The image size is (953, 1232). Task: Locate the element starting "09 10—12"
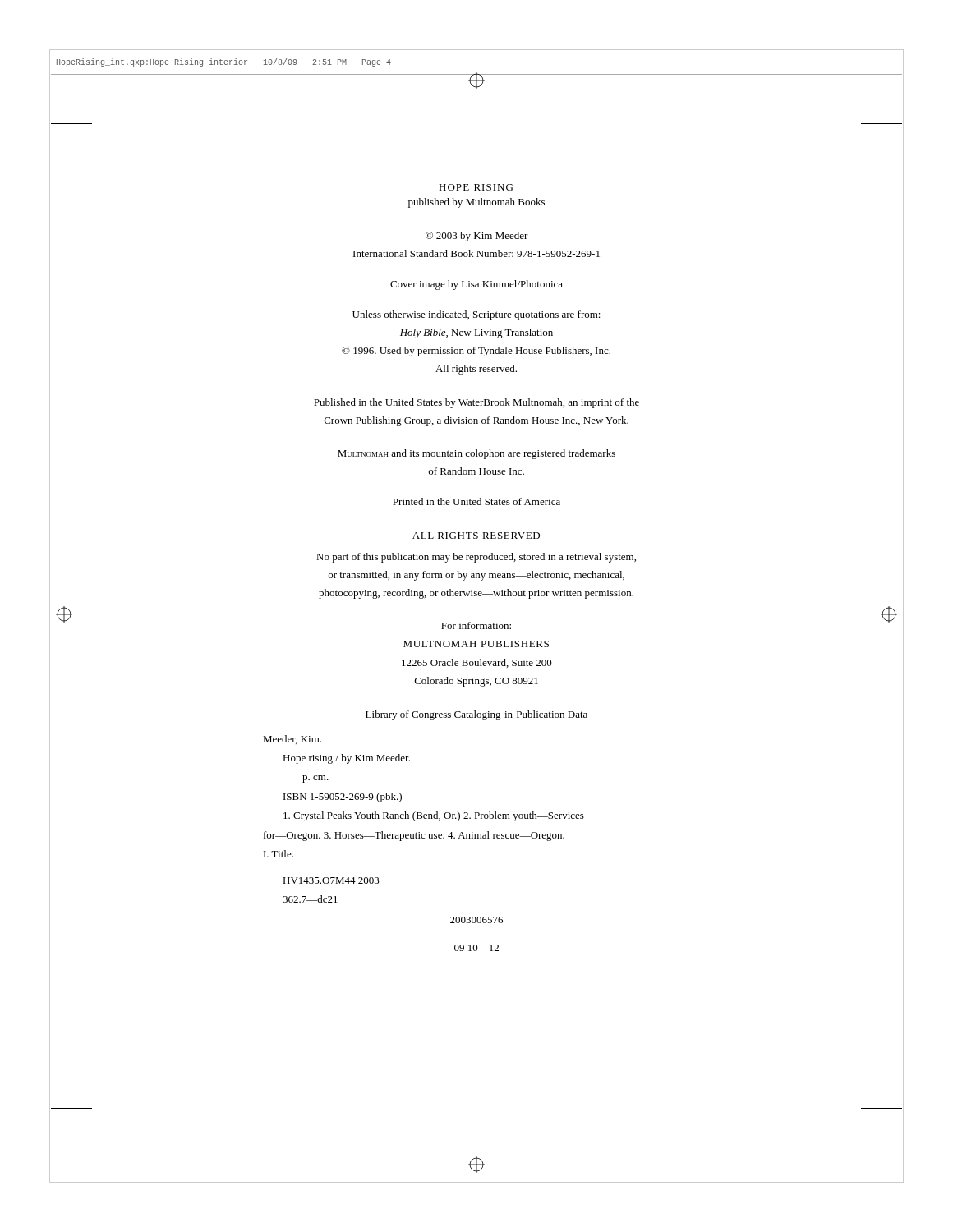pos(476,947)
